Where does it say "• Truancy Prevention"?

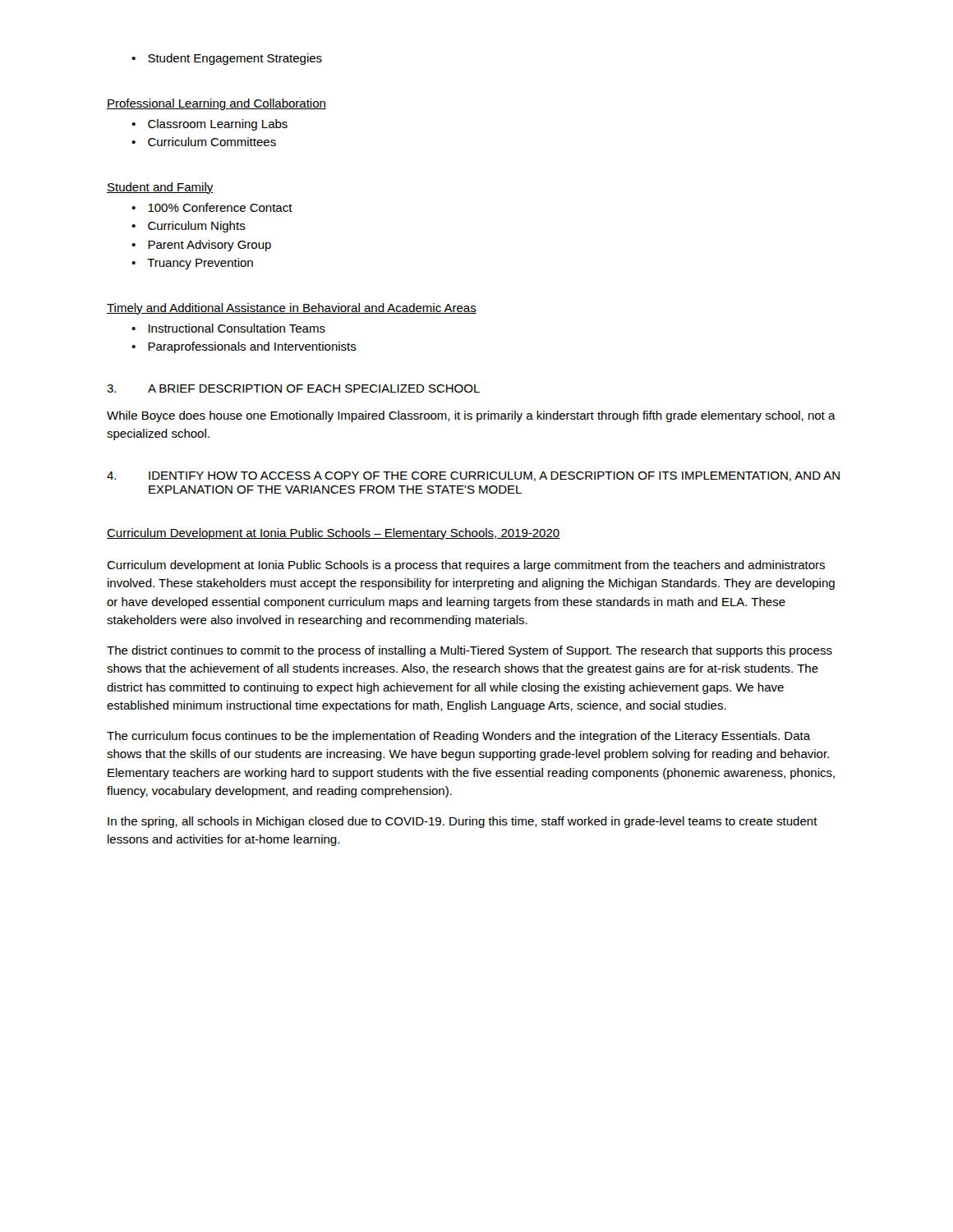click(193, 262)
